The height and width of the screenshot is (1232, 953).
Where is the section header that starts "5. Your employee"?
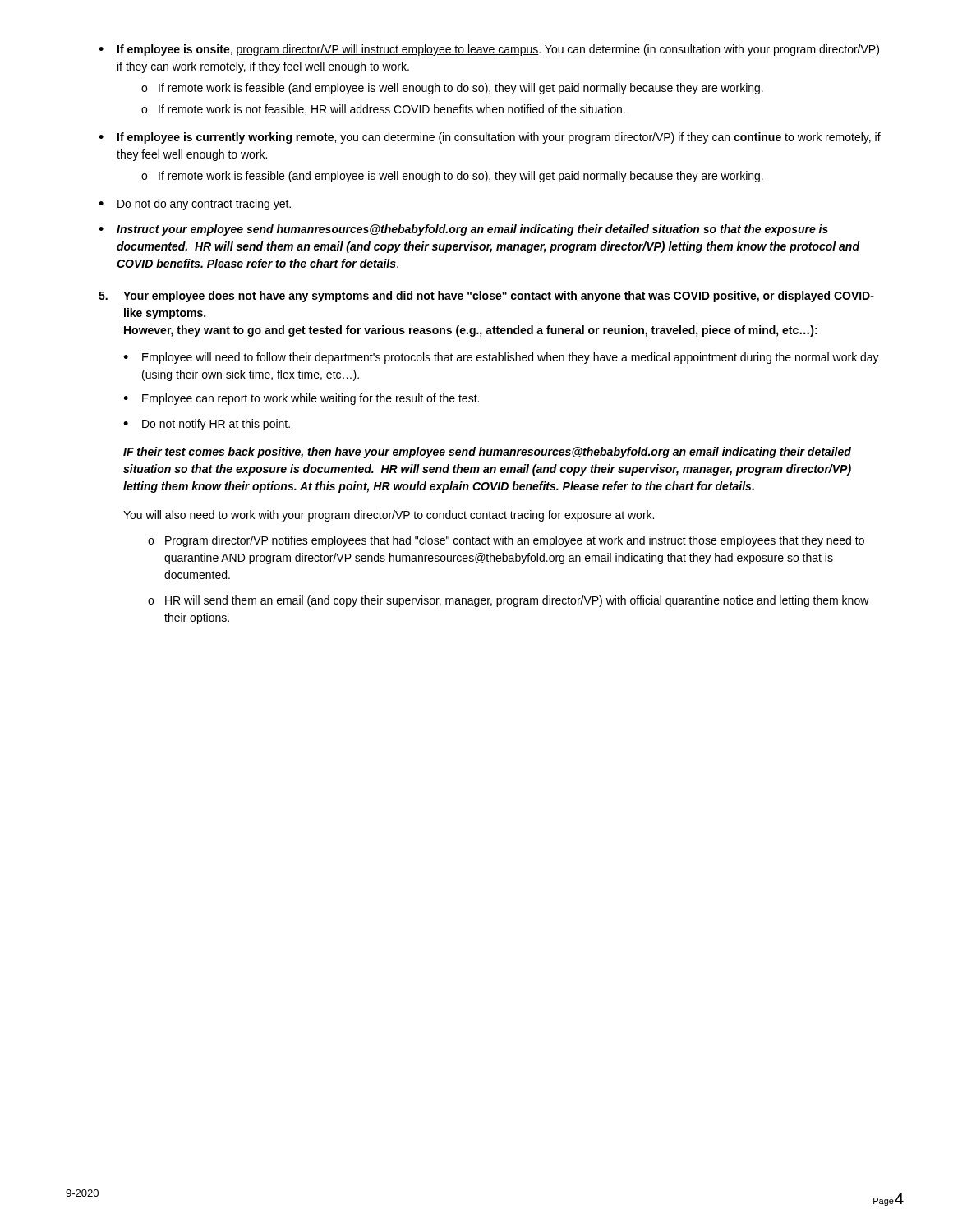pyautogui.click(x=486, y=297)
